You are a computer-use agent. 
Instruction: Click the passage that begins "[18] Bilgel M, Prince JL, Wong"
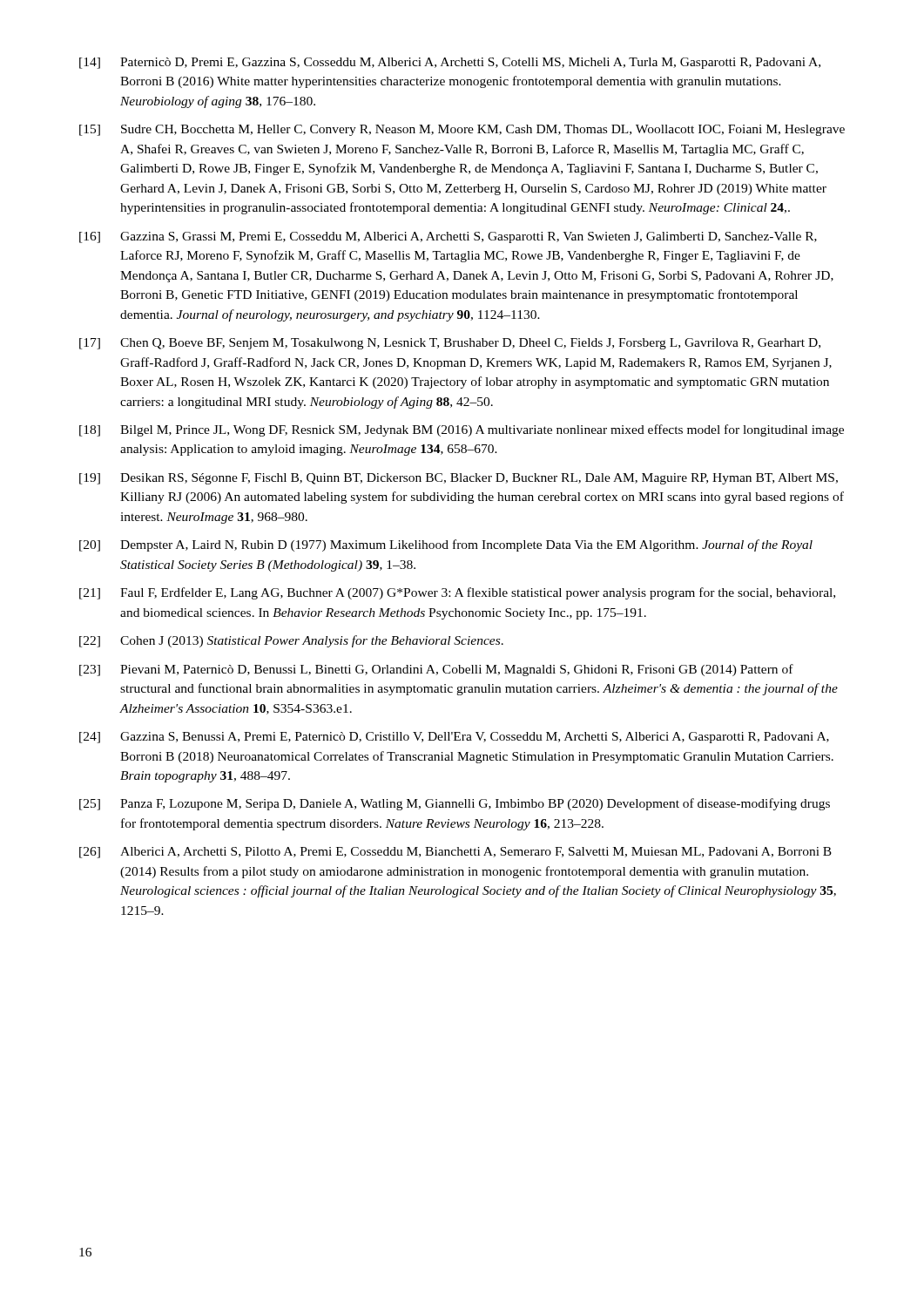click(x=462, y=440)
